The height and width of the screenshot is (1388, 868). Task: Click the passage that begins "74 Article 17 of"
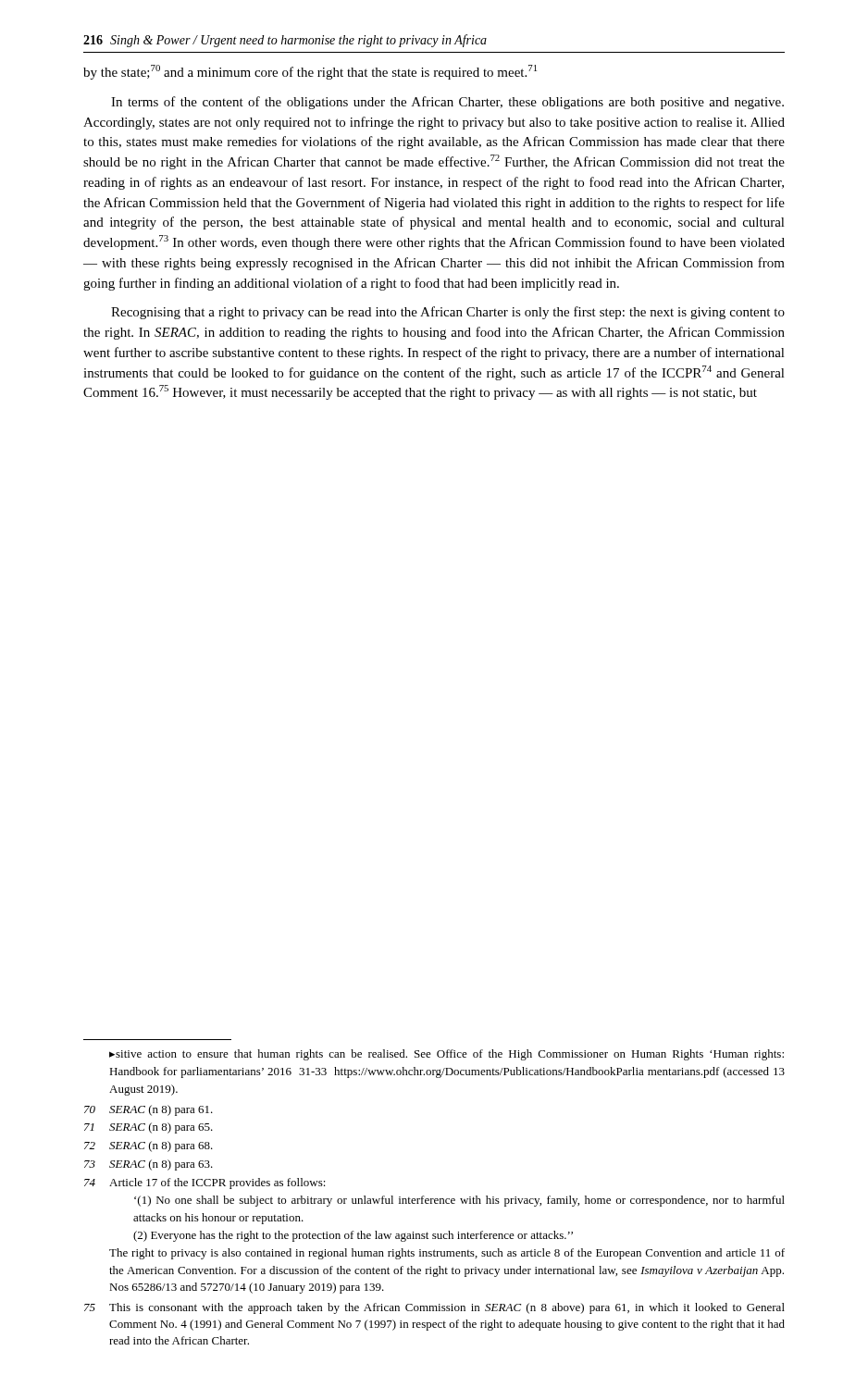pyautogui.click(x=434, y=1236)
